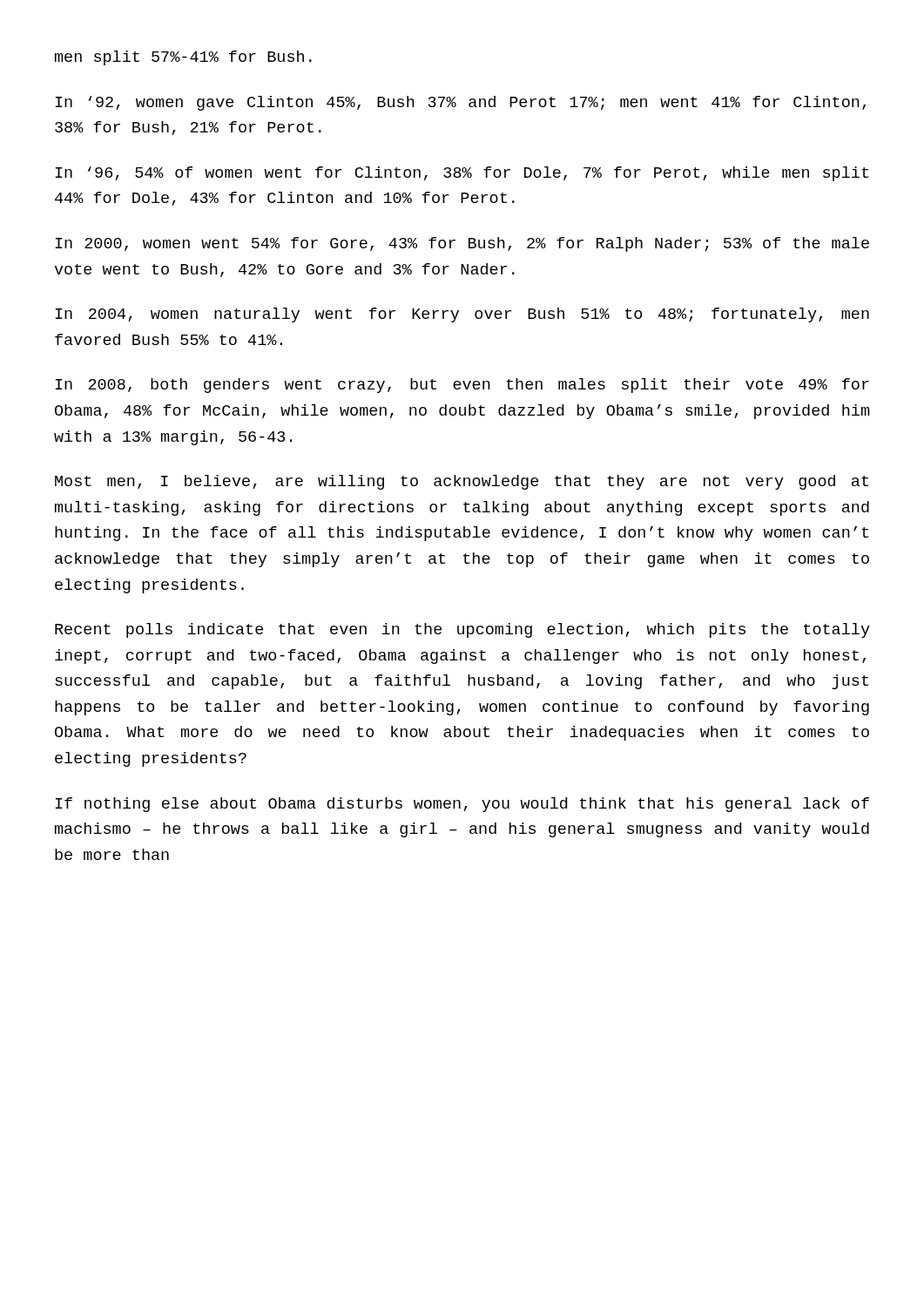Locate the block of text that opens with "In 2000, women went 54% for Gore,"
The height and width of the screenshot is (1307, 924).
pyautogui.click(x=462, y=257)
